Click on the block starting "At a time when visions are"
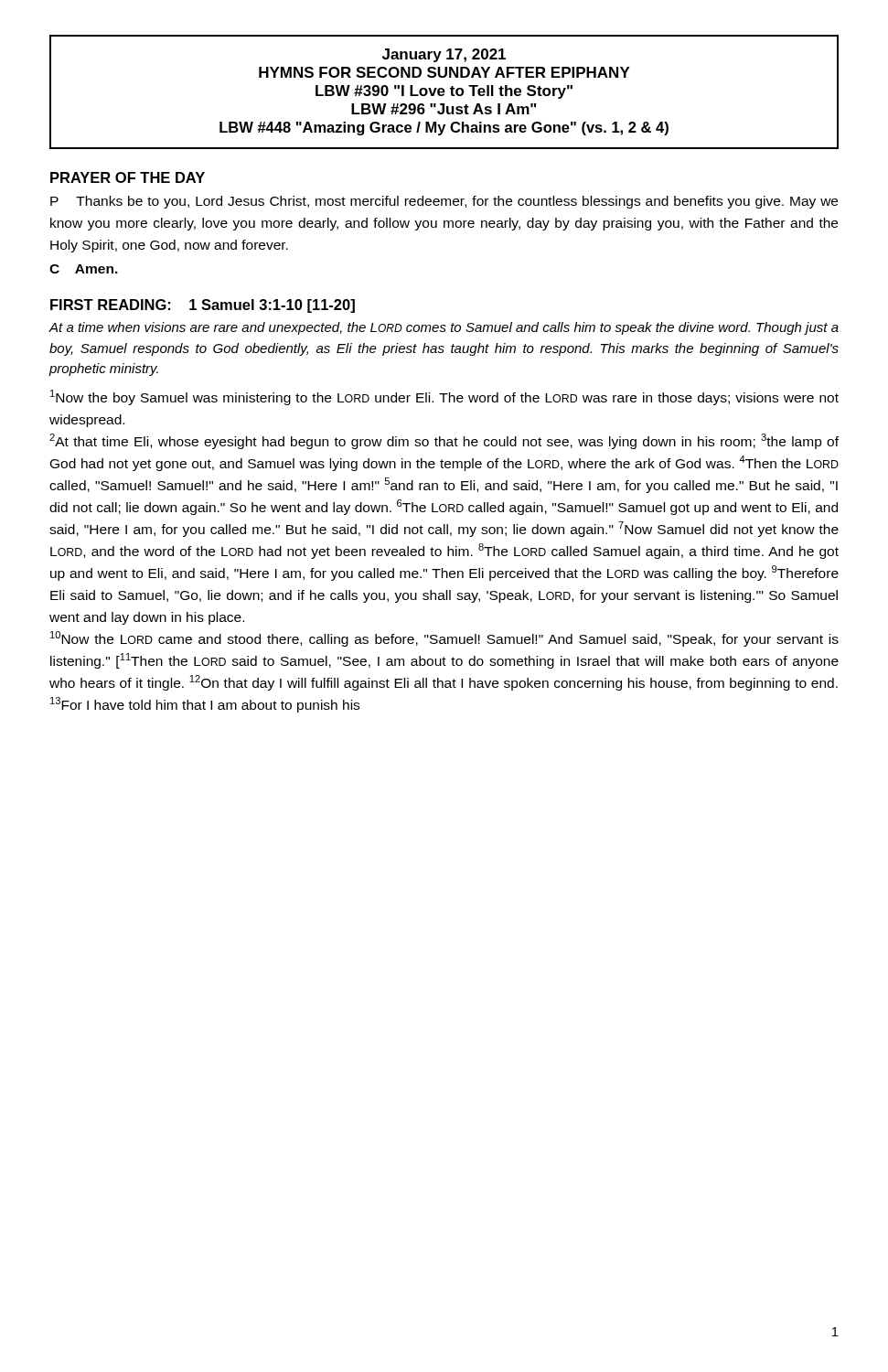 tap(444, 348)
